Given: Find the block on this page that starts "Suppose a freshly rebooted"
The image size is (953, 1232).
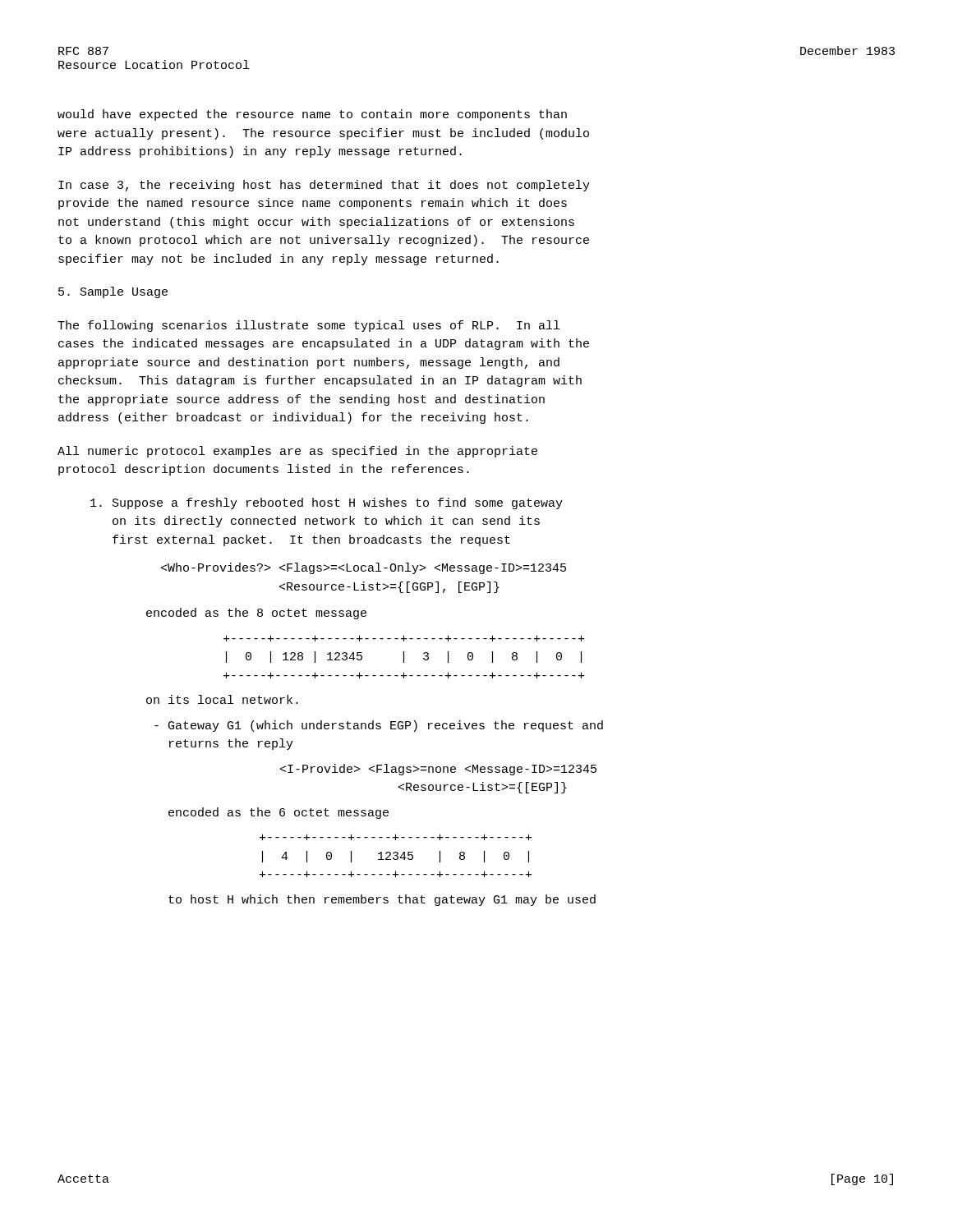Looking at the screenshot, I should pos(322,522).
